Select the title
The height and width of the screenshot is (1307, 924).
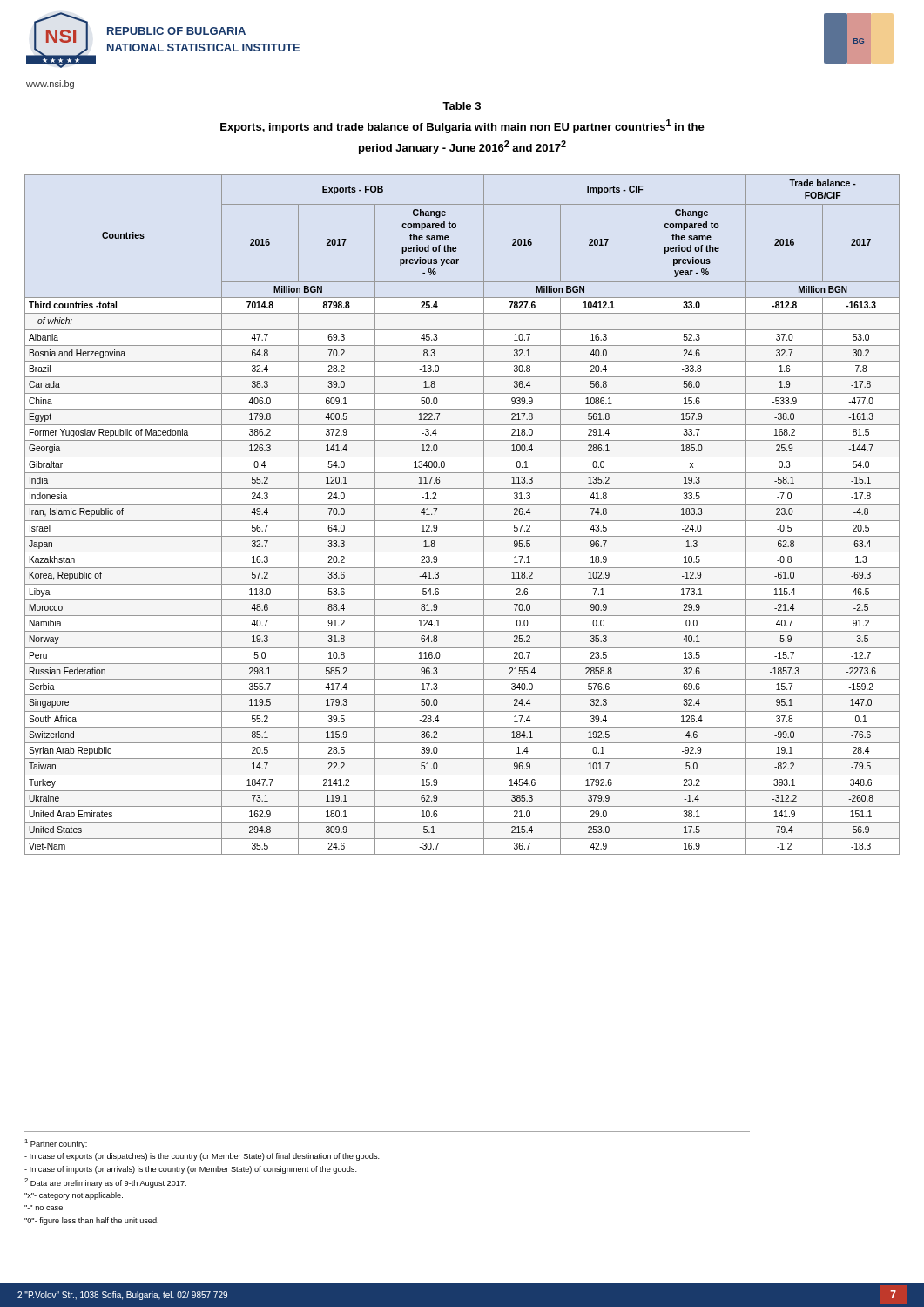coord(462,127)
